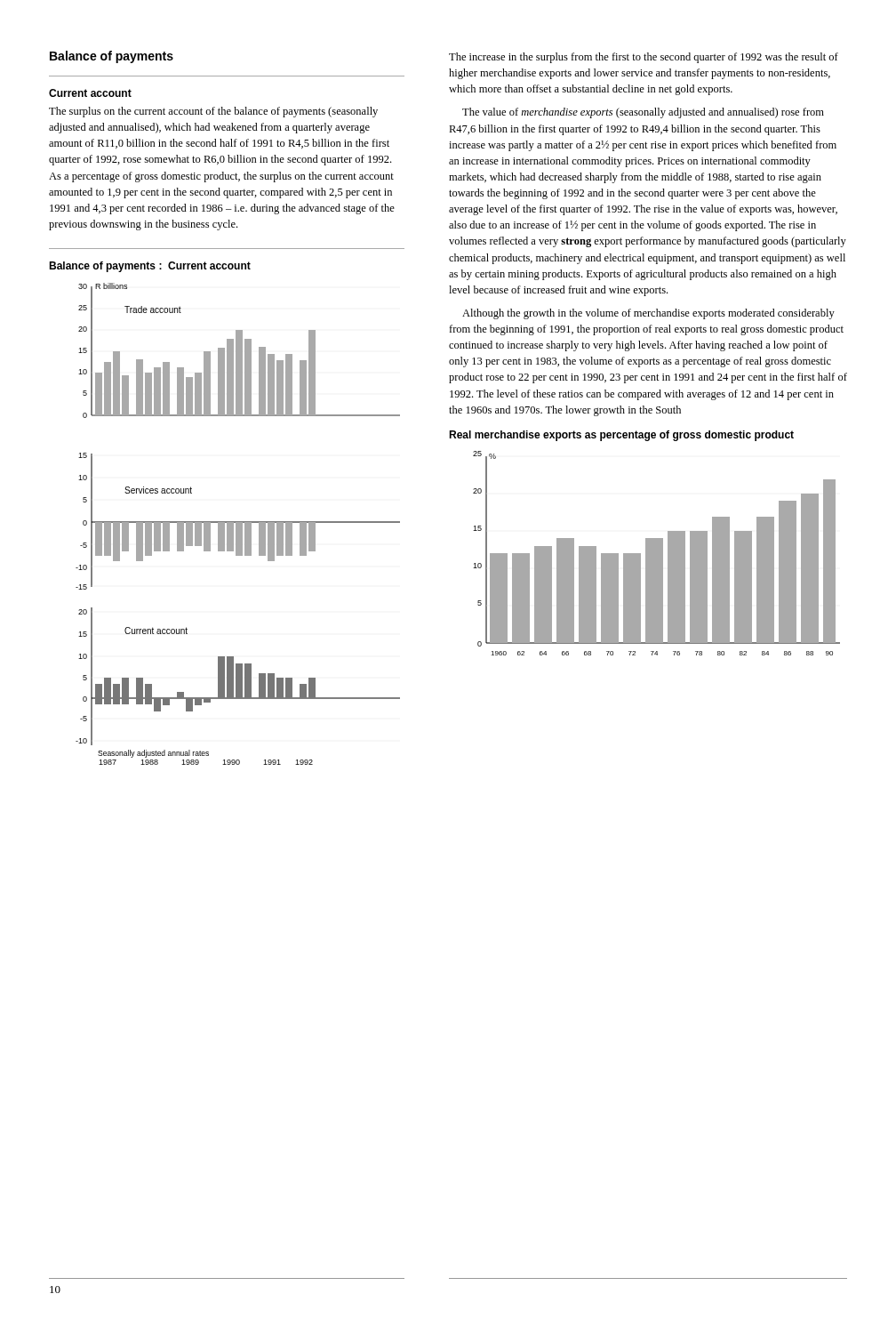896x1334 pixels.
Task: Find the text starting "The surplus on"
Action: point(227,168)
